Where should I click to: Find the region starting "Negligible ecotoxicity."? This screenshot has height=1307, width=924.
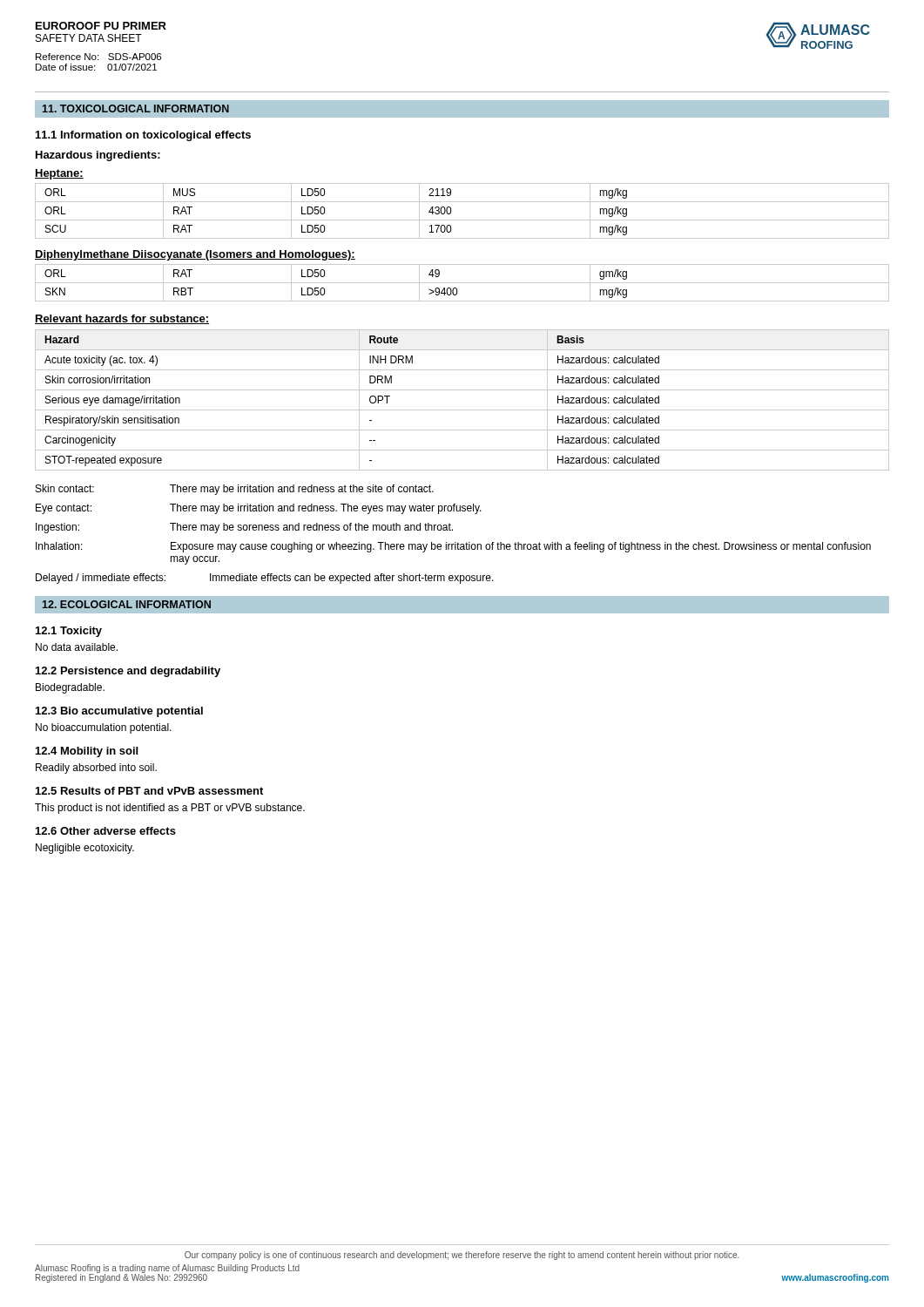[85, 848]
